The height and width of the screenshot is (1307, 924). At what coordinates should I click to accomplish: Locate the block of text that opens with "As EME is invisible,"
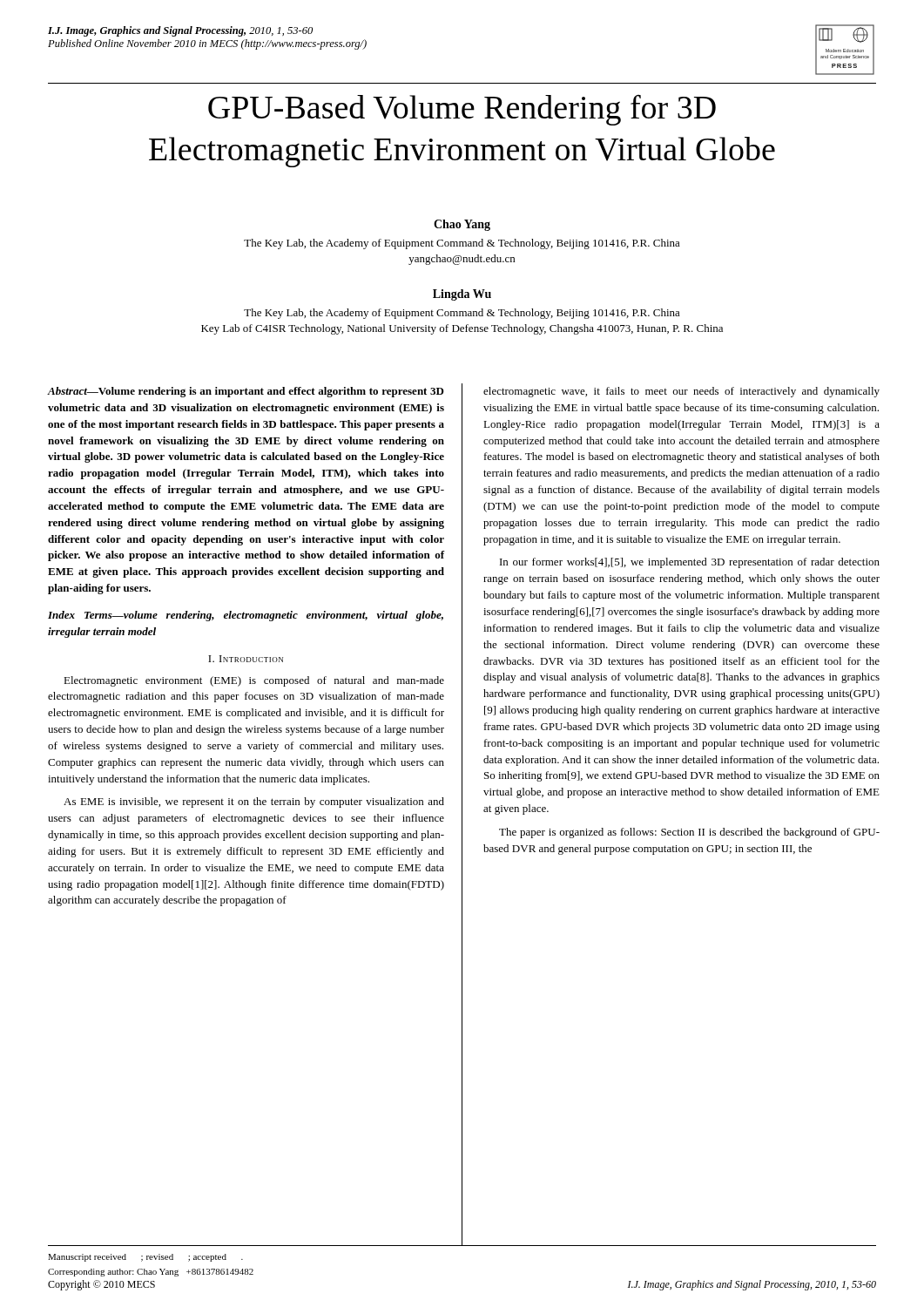[x=246, y=852]
